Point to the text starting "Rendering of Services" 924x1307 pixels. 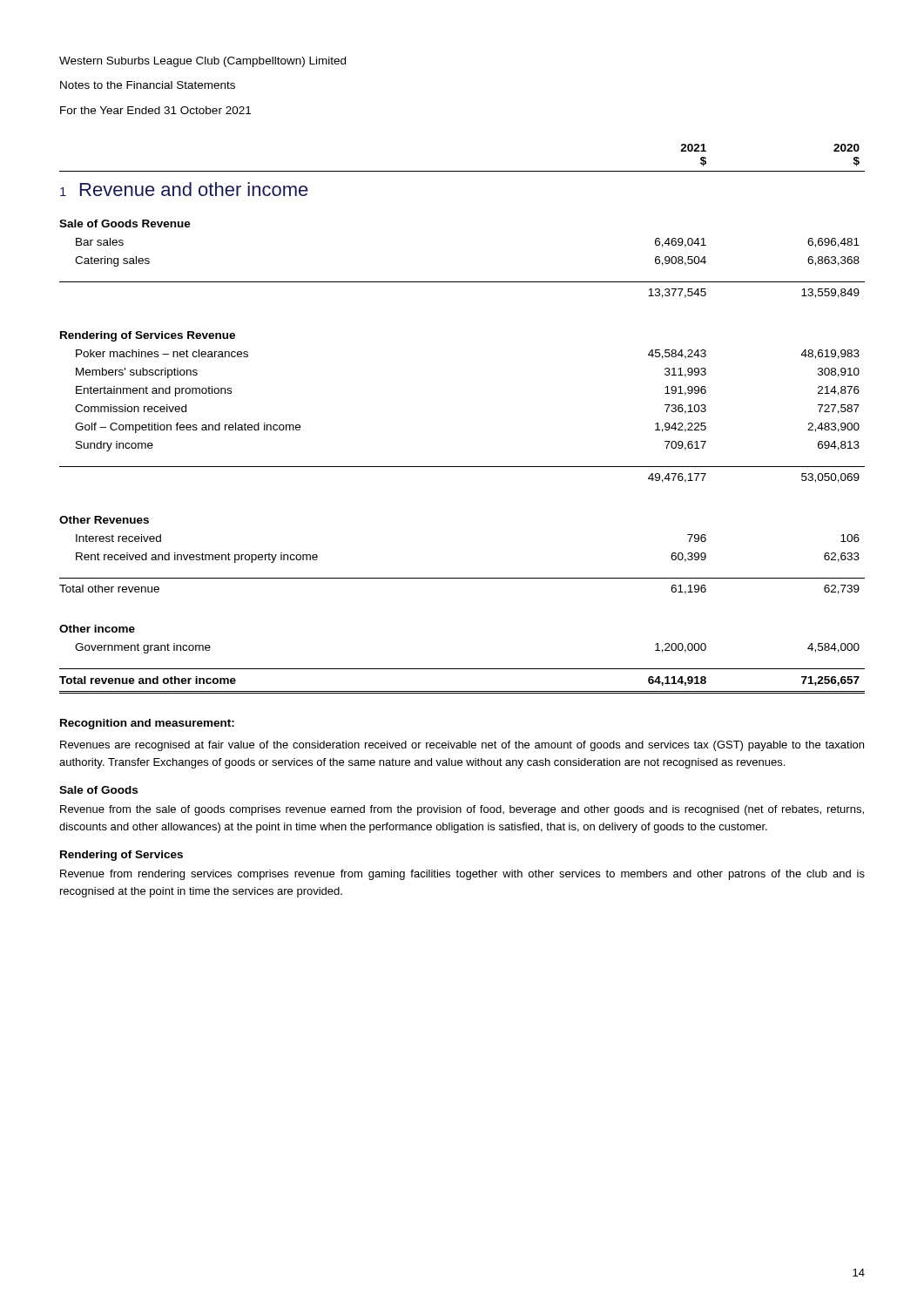pyautogui.click(x=121, y=856)
